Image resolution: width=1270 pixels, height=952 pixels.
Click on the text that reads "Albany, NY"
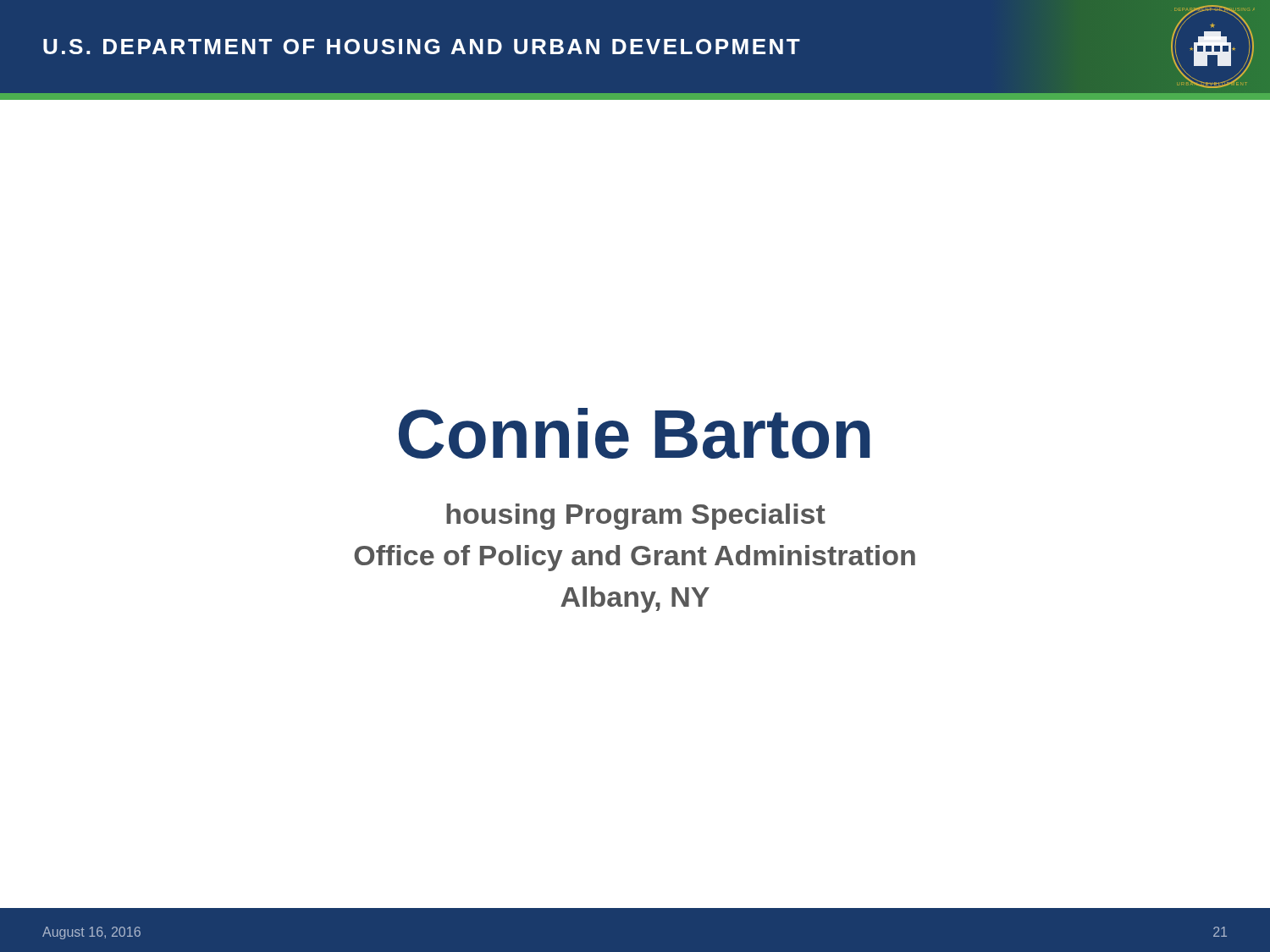pyautogui.click(x=635, y=597)
